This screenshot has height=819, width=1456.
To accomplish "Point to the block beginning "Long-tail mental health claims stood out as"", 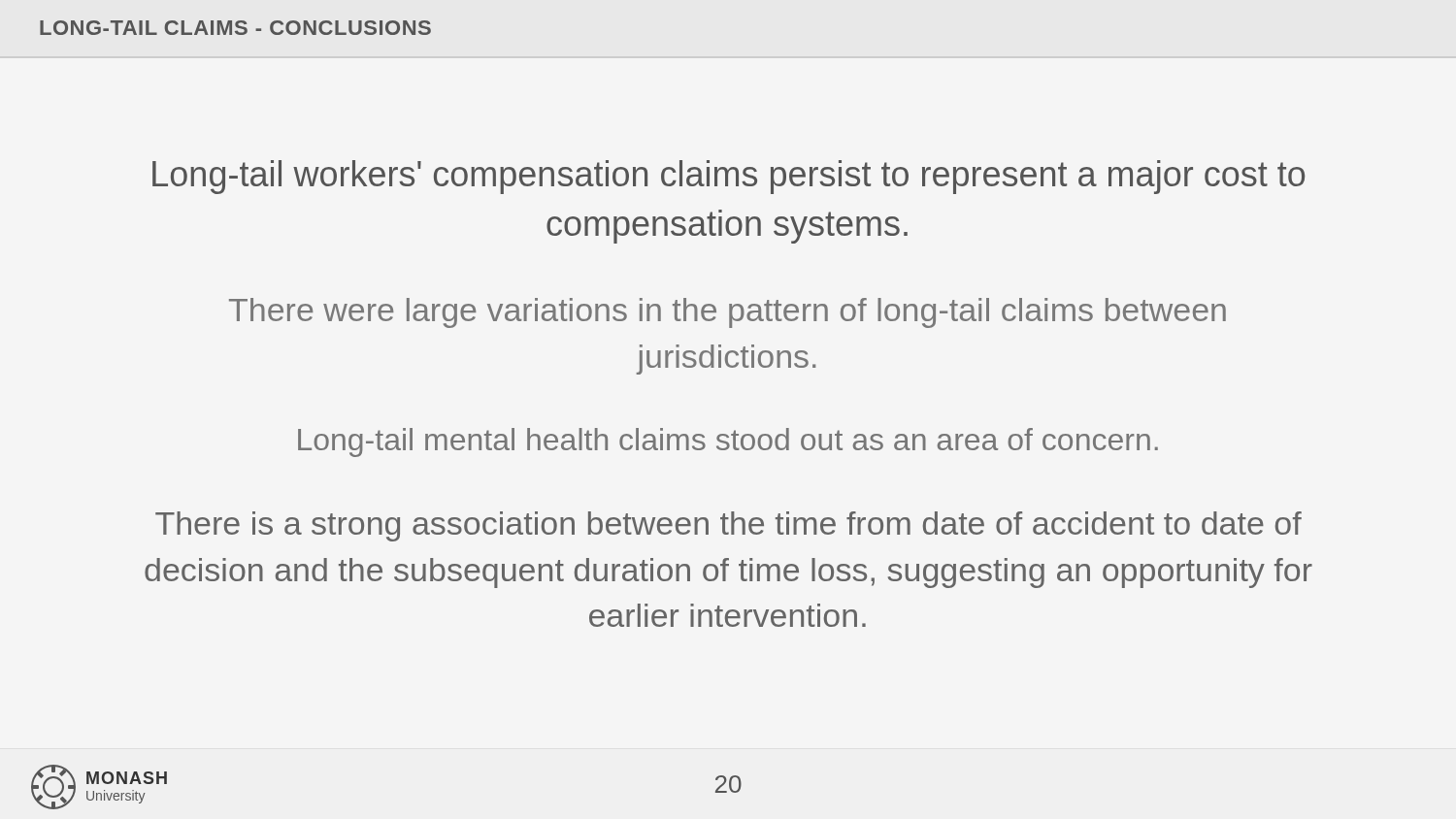I will [728, 440].
